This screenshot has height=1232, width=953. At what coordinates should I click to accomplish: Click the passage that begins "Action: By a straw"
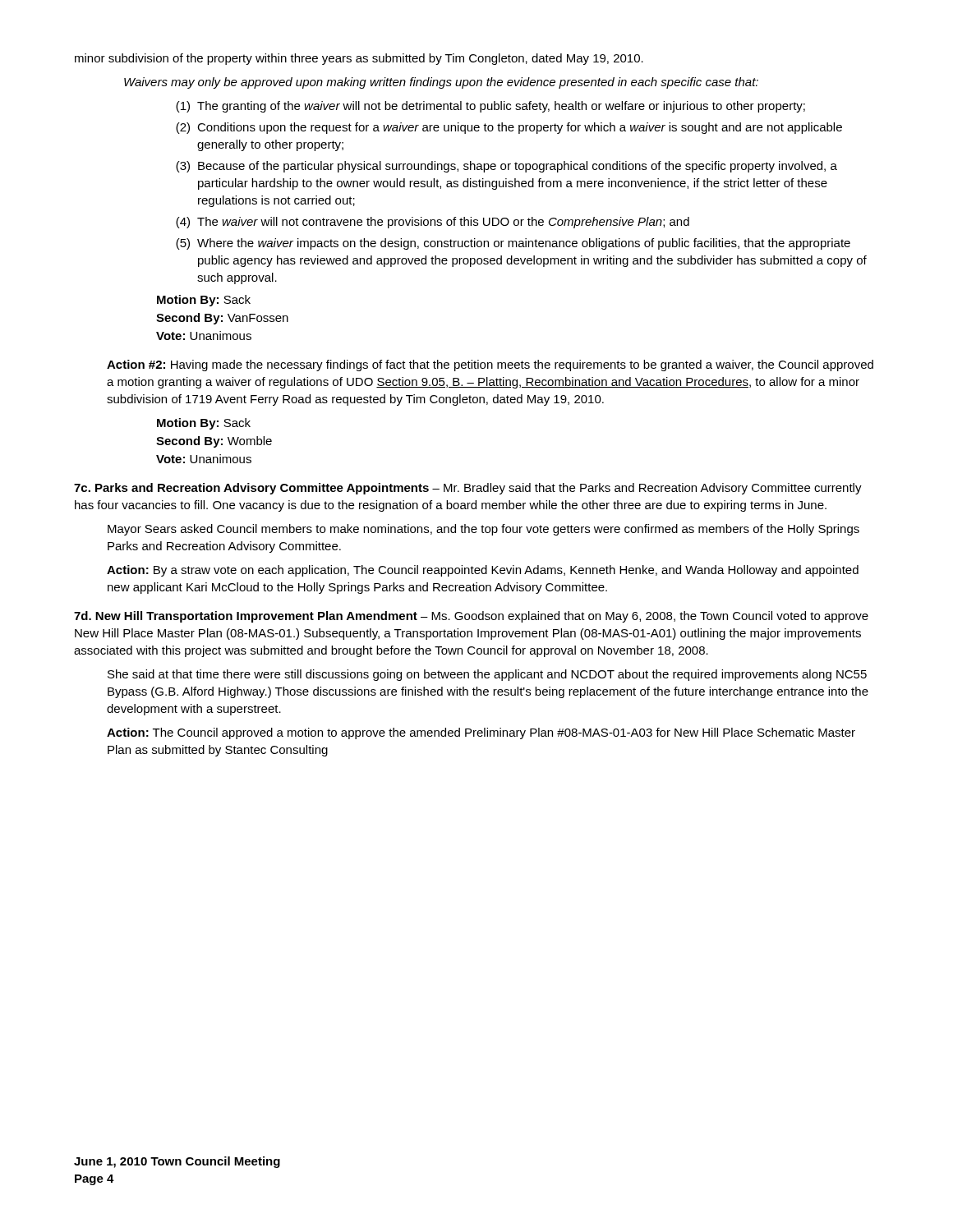pos(493,578)
